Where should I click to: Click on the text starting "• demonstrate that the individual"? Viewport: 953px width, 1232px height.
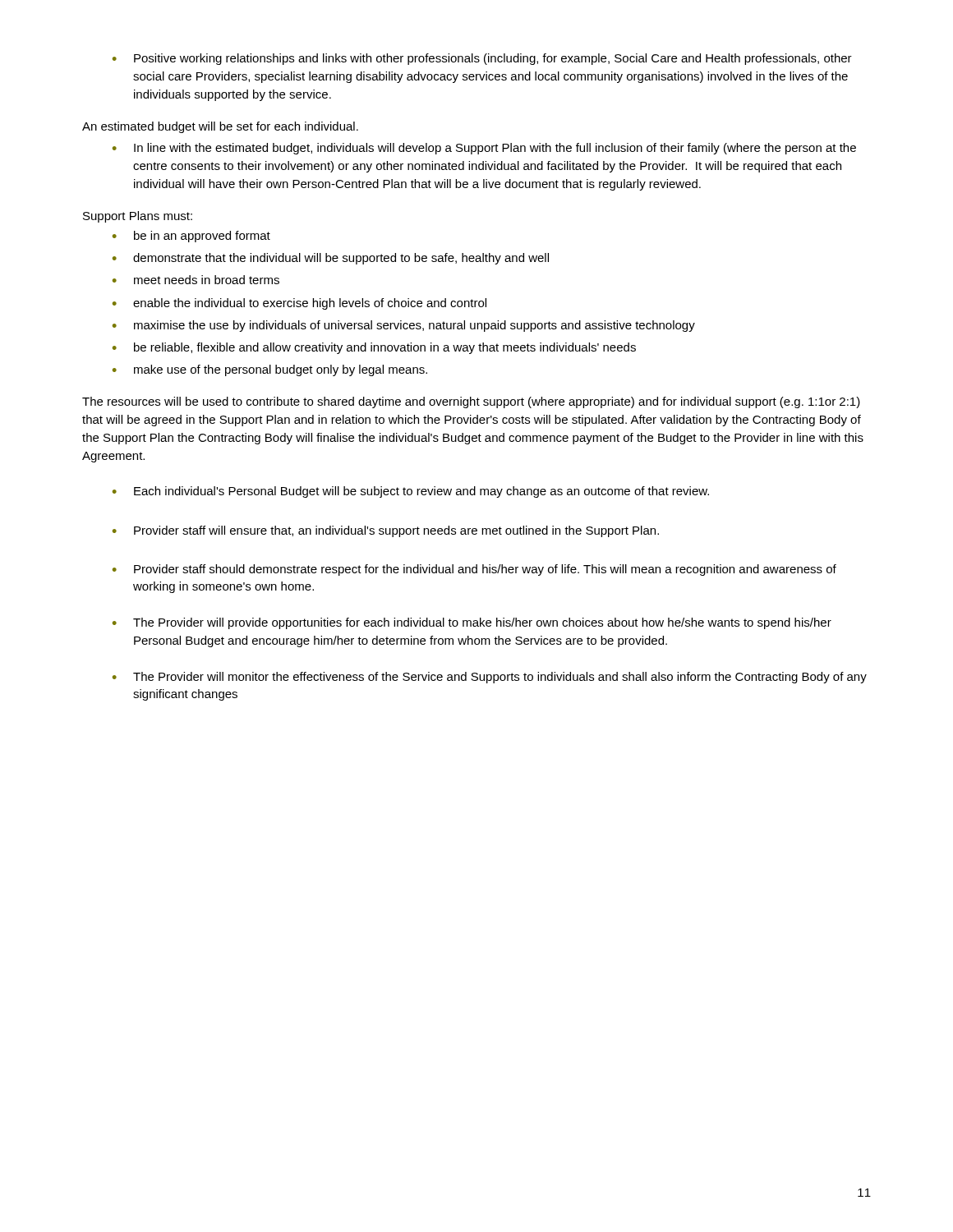point(491,259)
